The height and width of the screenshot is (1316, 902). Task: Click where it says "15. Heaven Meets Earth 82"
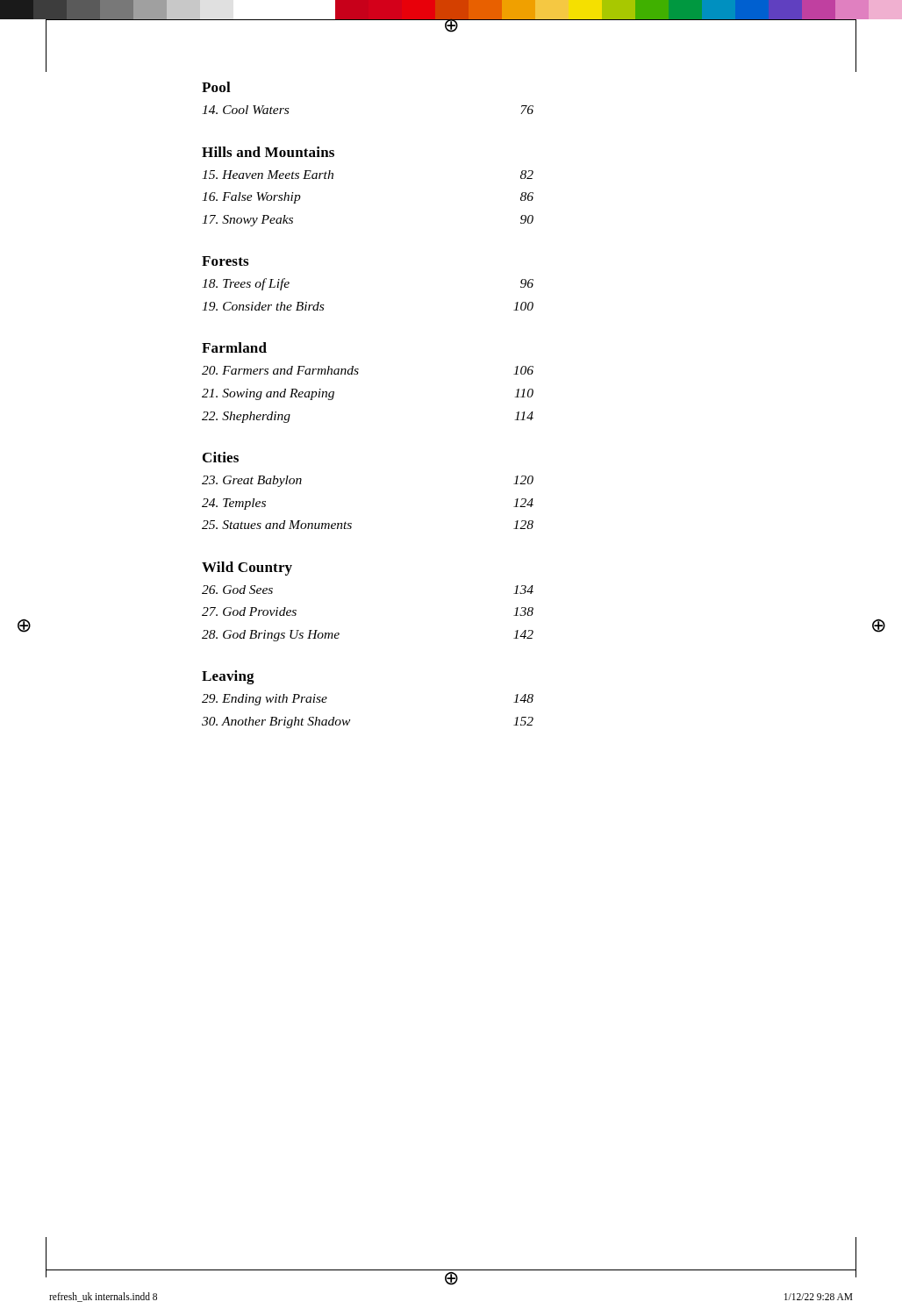279,174
